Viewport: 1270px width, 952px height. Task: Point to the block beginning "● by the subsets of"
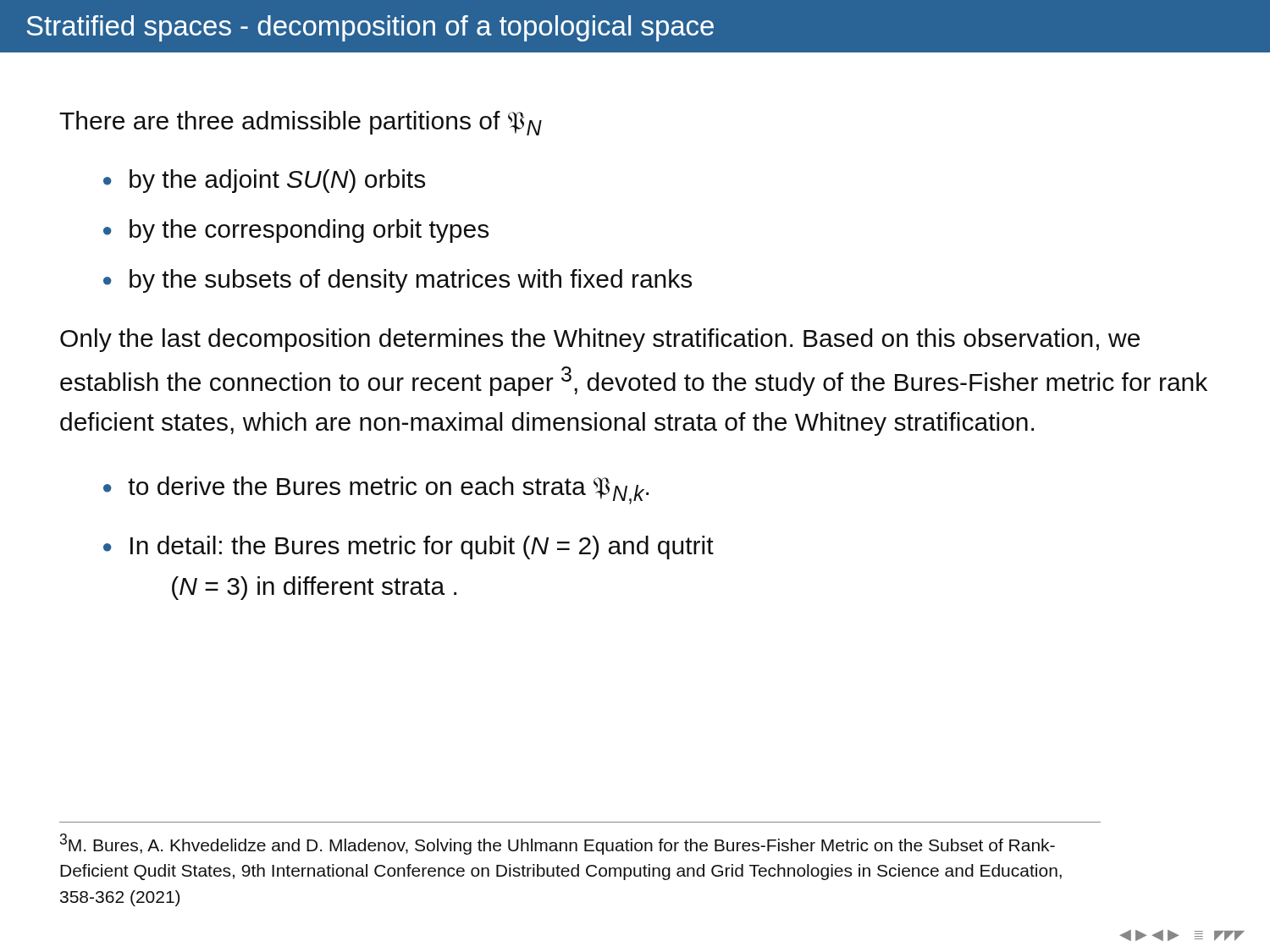pyautogui.click(x=397, y=278)
